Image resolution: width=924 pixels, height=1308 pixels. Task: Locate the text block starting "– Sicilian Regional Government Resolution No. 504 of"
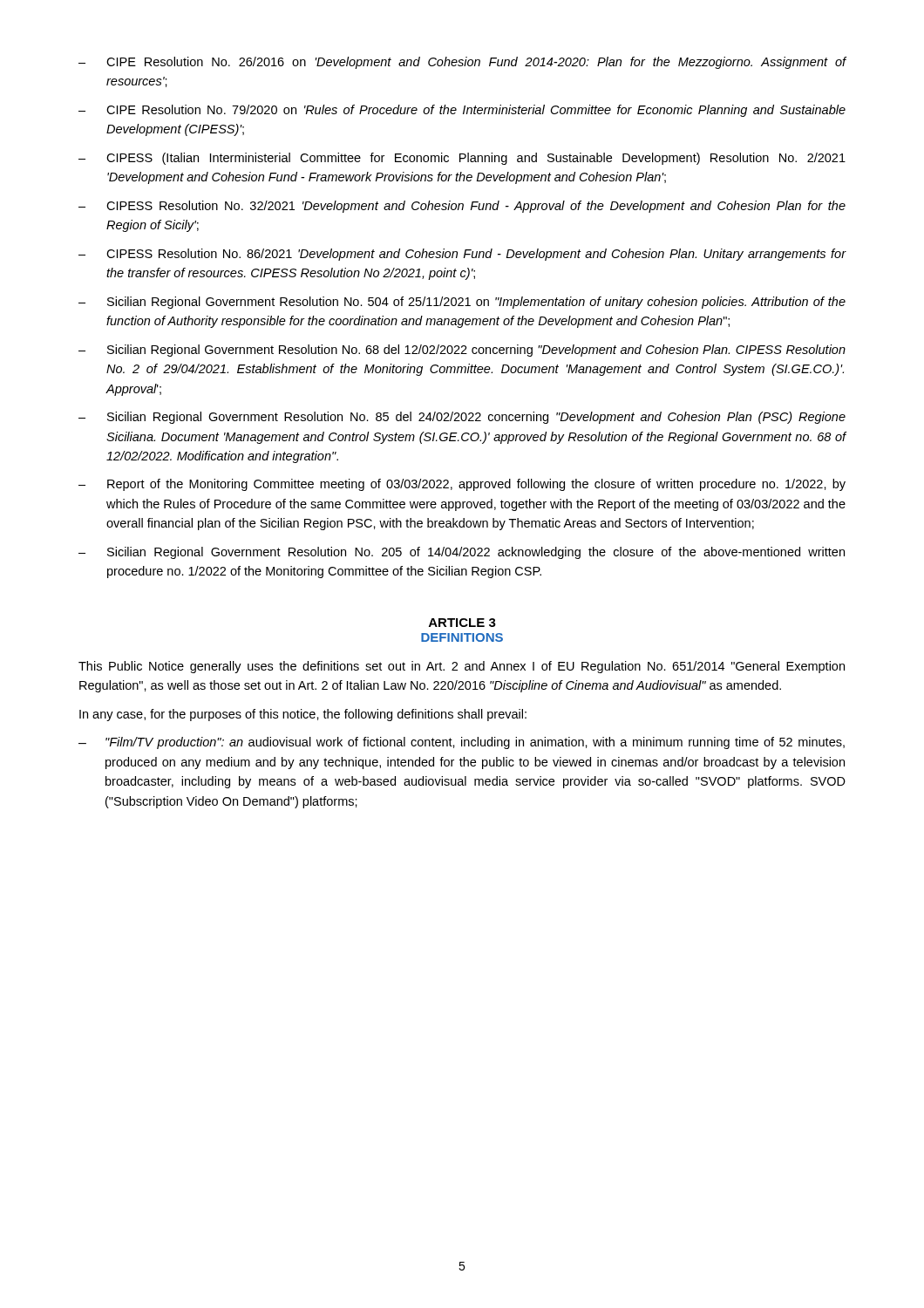(462, 311)
